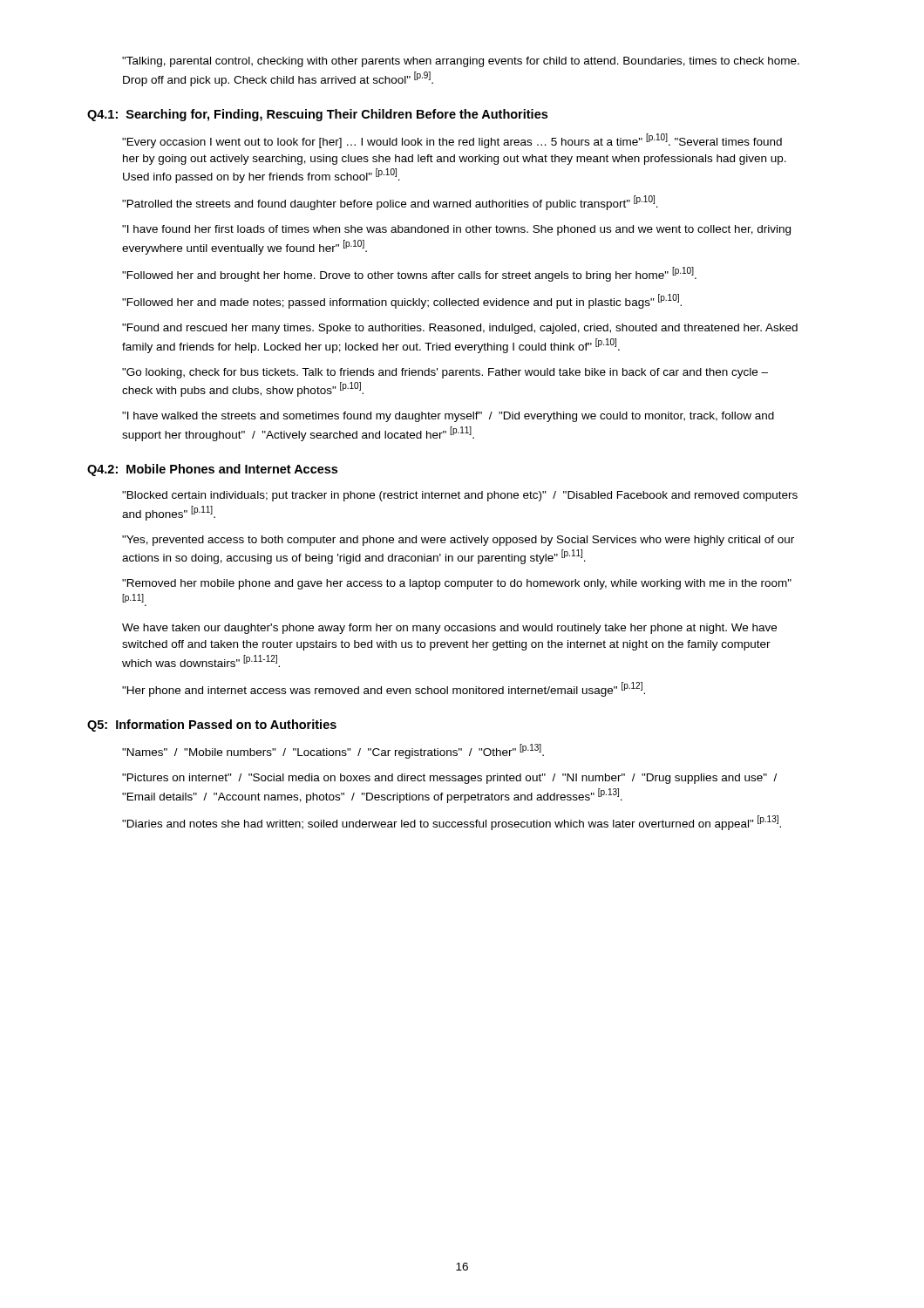
Task: Select the text block starting ""Every occasion I"
Action: [x=454, y=158]
